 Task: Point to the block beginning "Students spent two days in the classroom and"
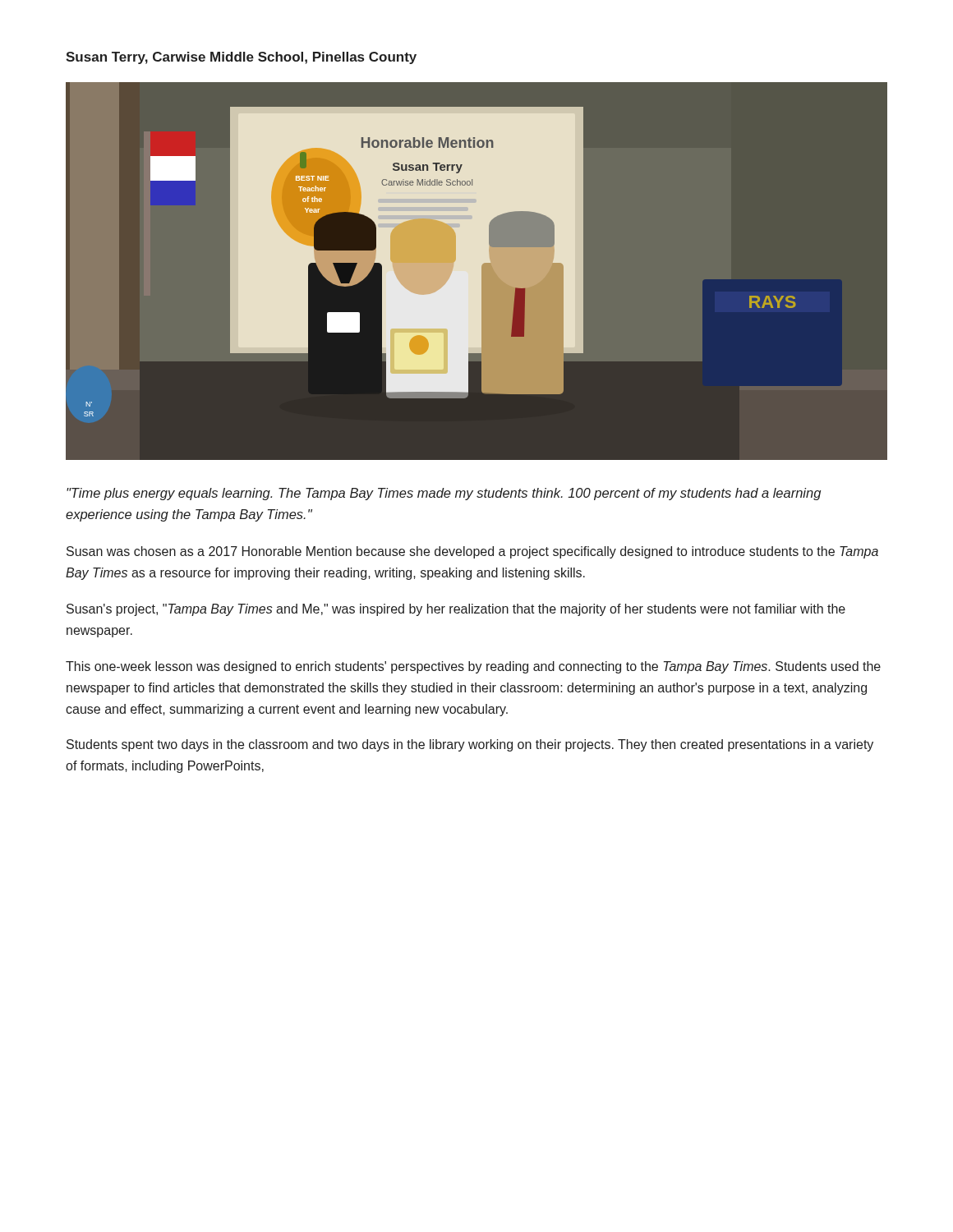(x=470, y=756)
